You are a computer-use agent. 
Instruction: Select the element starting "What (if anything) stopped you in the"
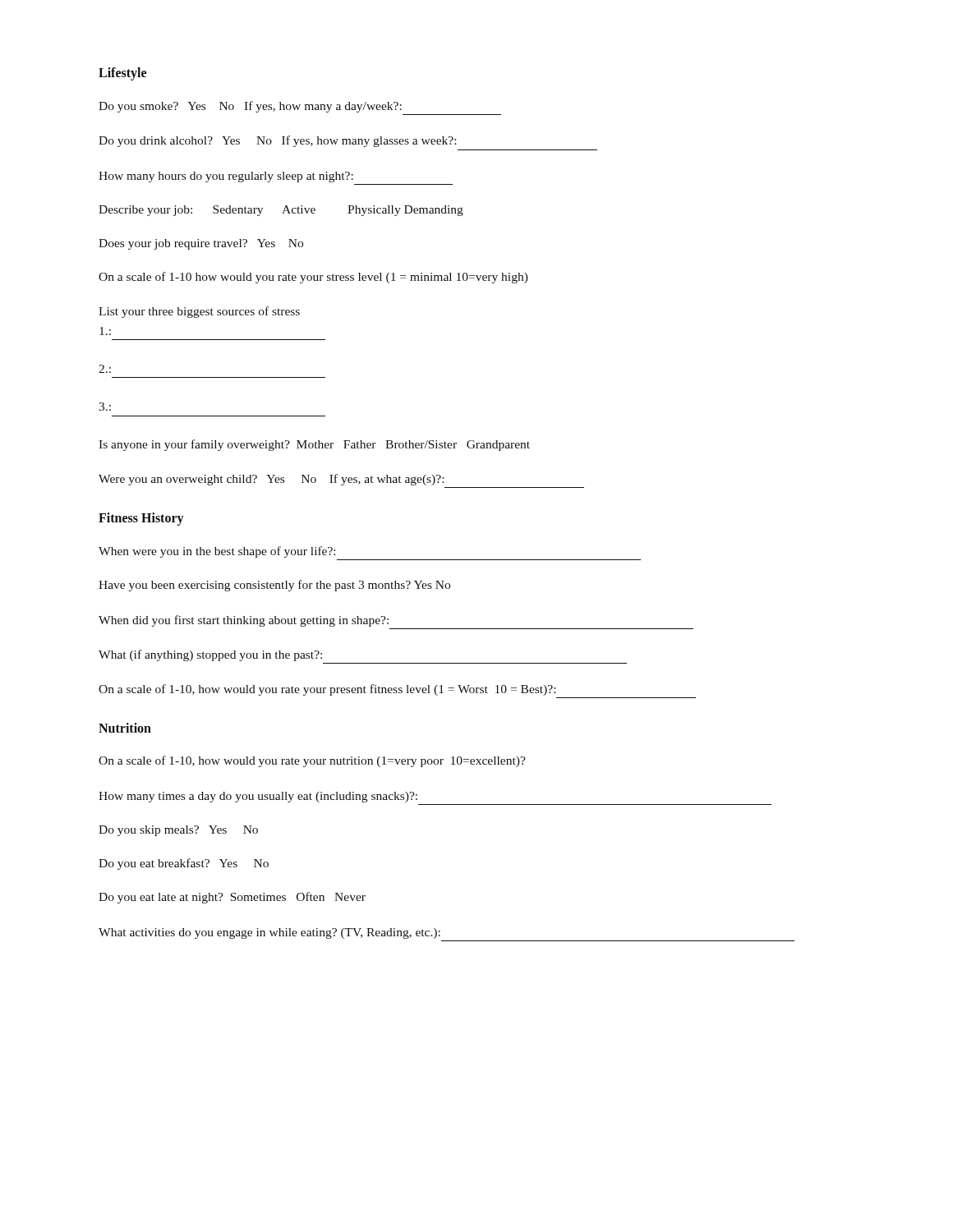pos(363,654)
